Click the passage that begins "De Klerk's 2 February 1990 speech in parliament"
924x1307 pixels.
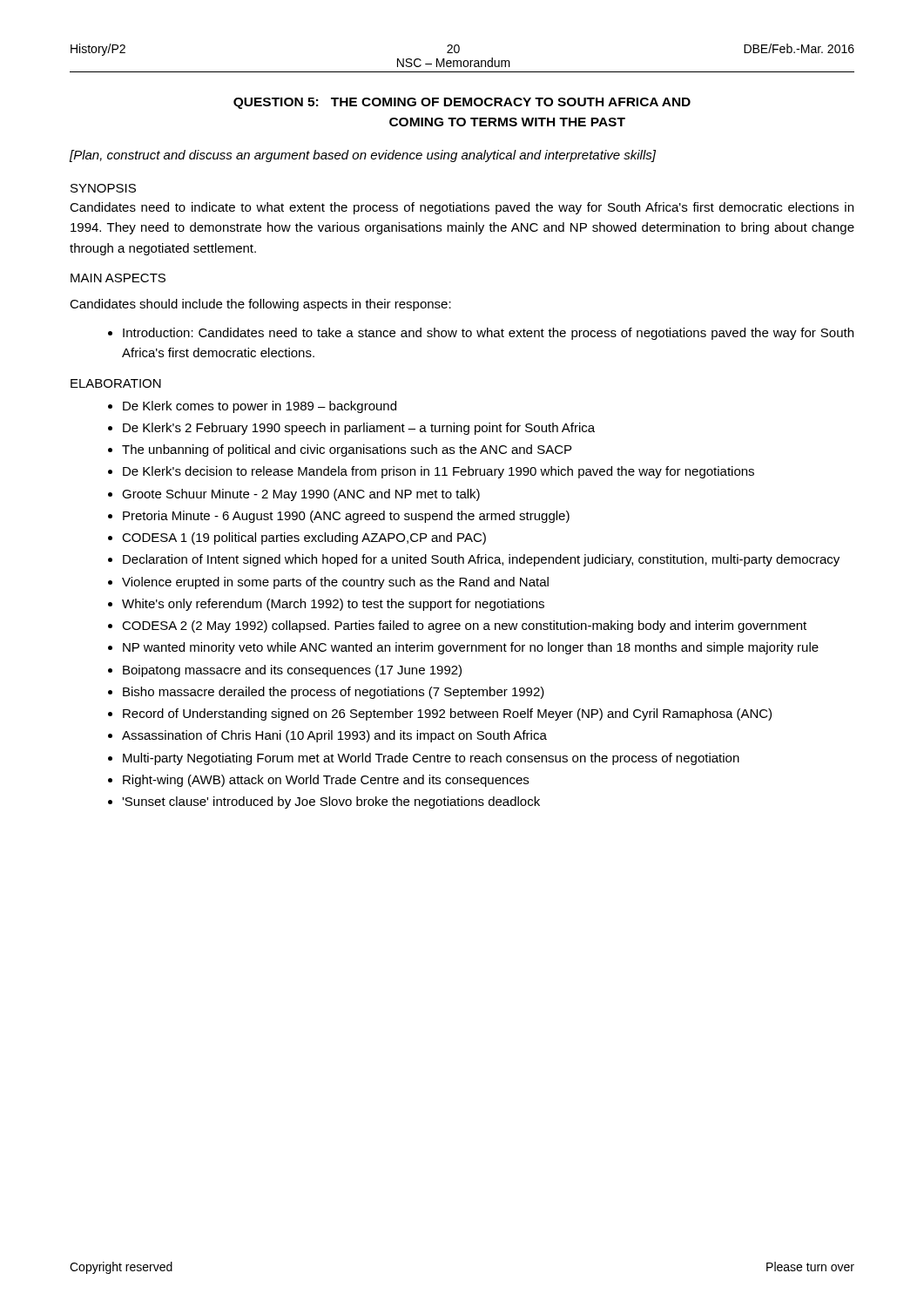(488, 427)
